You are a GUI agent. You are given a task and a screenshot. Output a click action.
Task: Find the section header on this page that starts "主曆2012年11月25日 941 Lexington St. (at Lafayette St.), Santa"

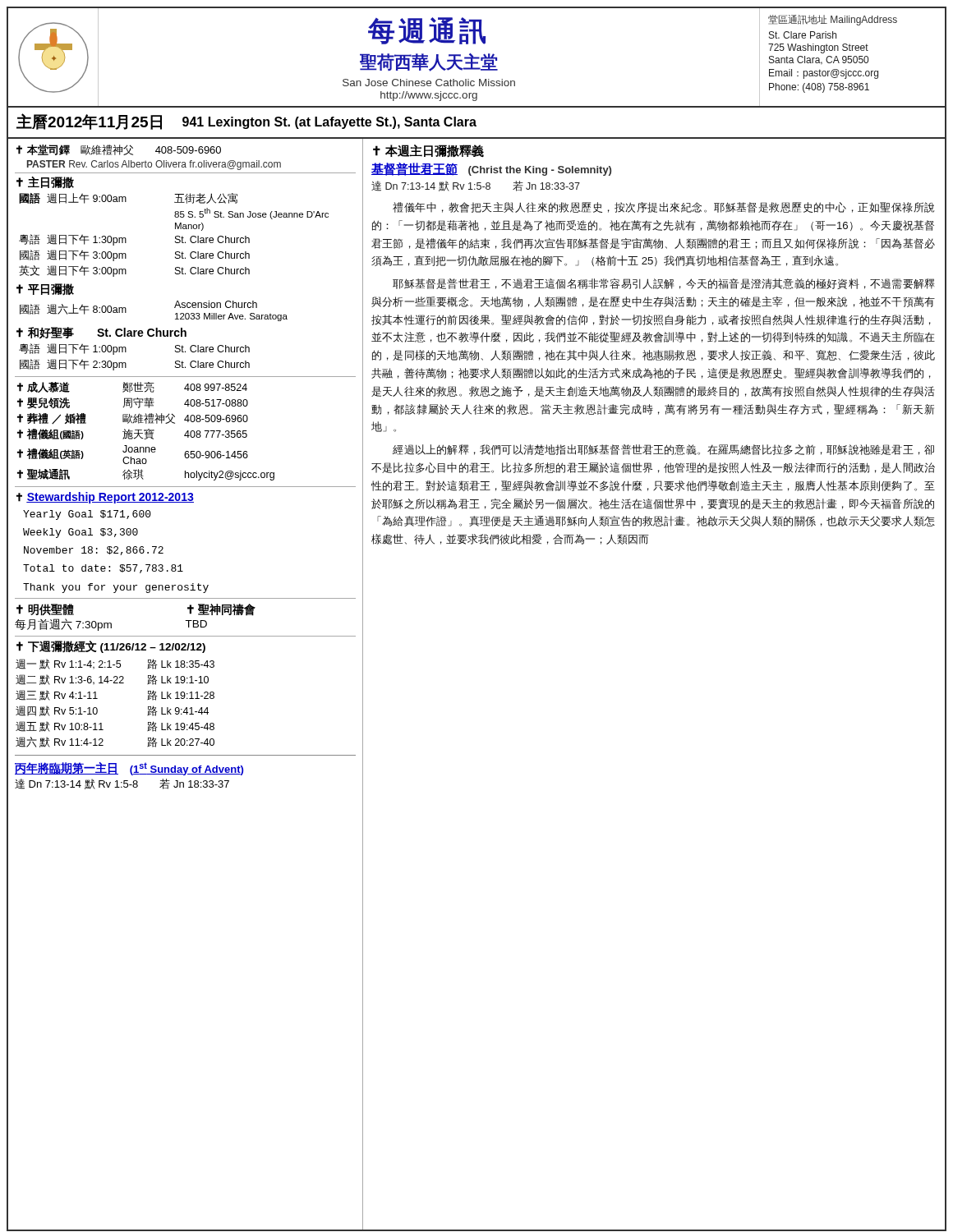point(246,122)
